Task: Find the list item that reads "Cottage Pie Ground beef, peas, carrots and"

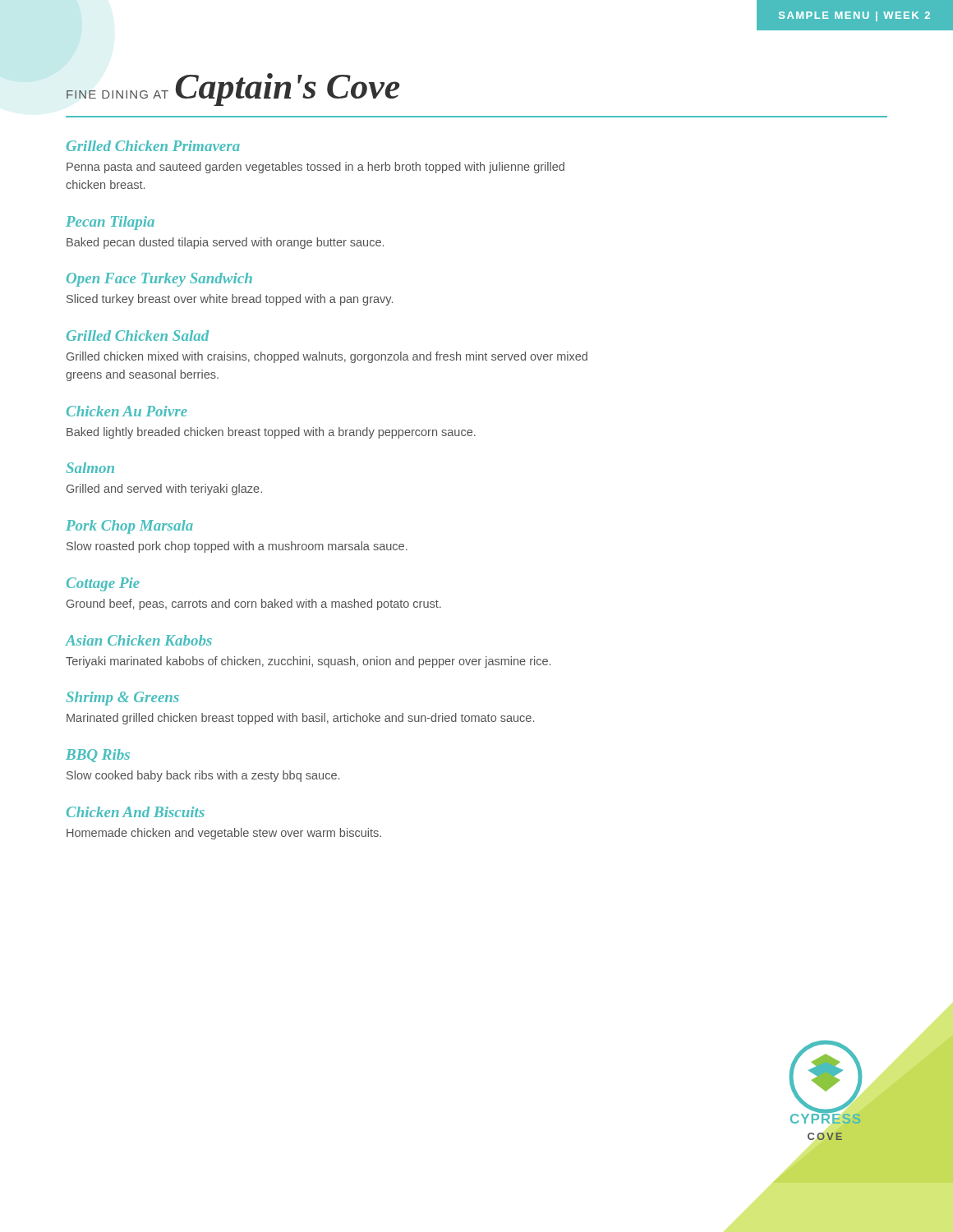Action: (x=103, y=584)
